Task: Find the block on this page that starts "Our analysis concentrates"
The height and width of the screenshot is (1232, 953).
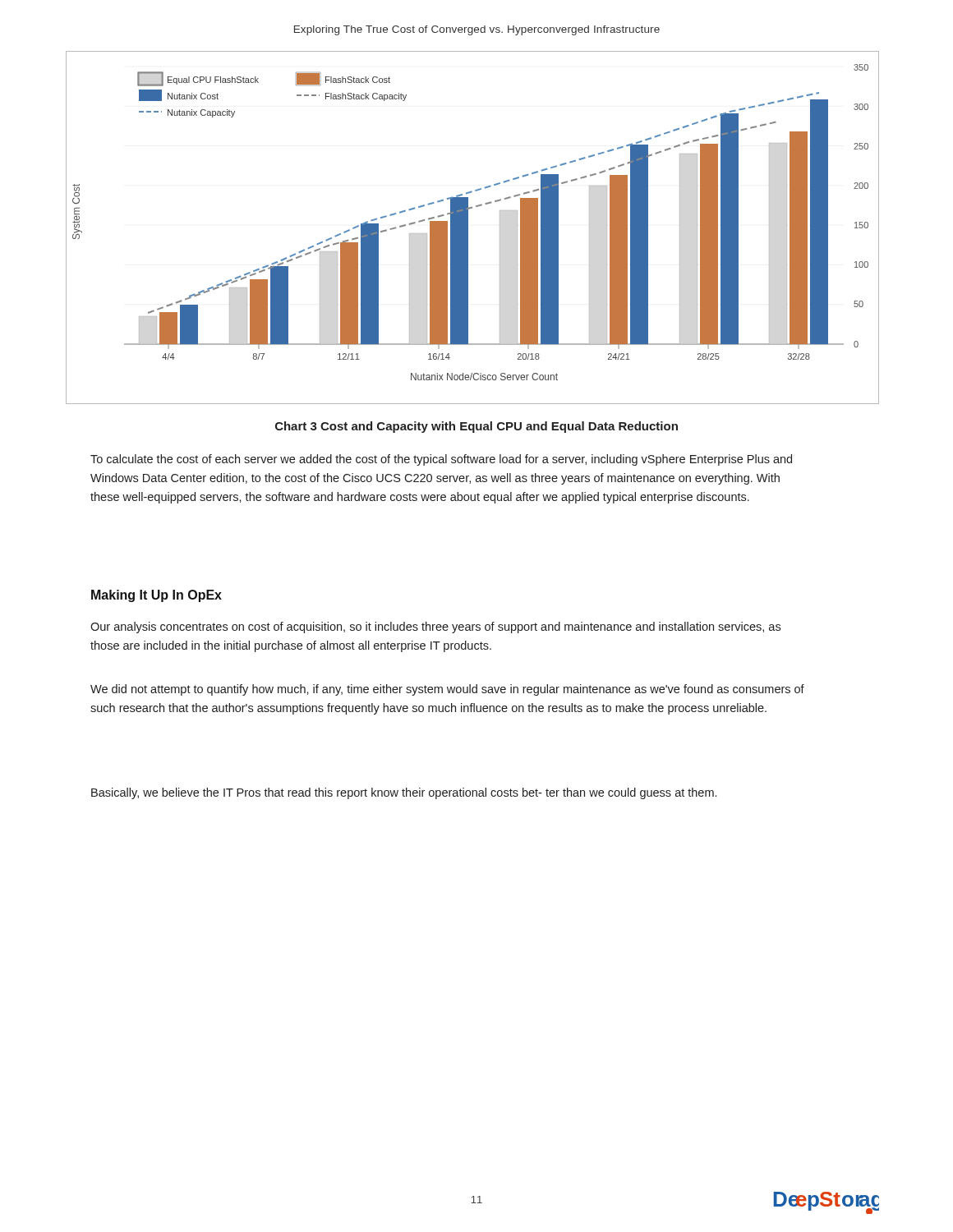Action: [x=436, y=636]
